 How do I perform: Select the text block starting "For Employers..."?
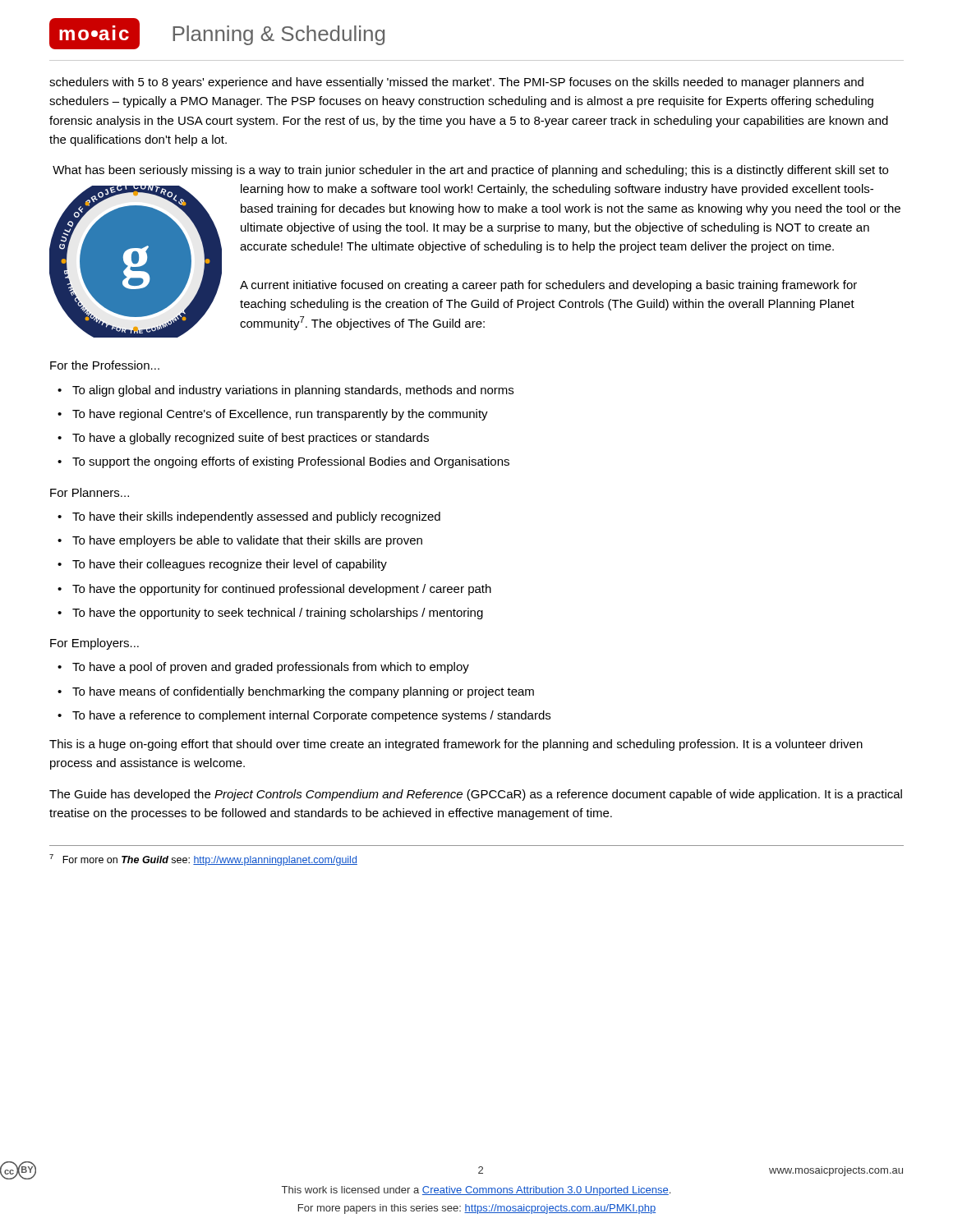click(94, 643)
